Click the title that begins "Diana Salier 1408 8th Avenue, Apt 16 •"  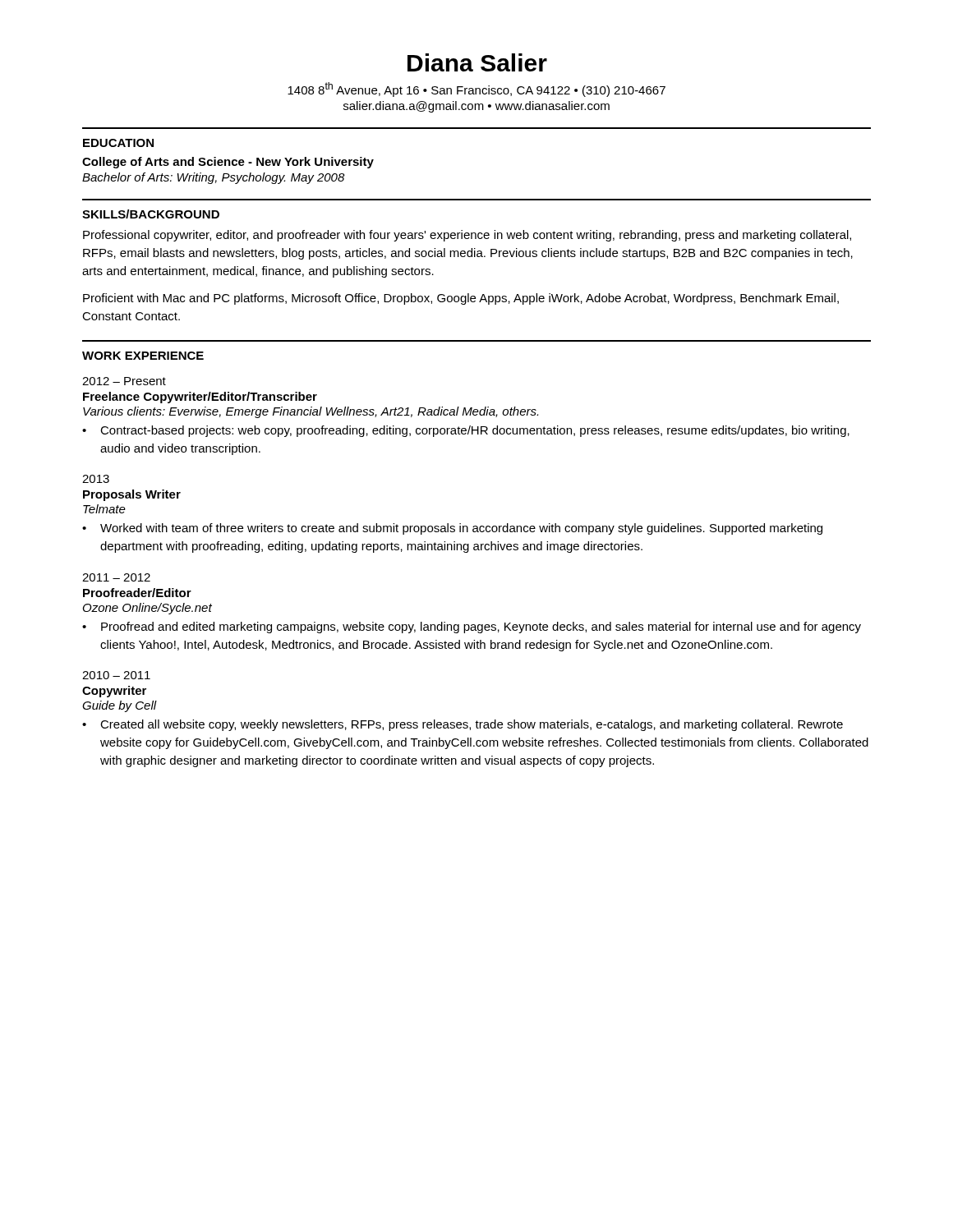pos(476,81)
